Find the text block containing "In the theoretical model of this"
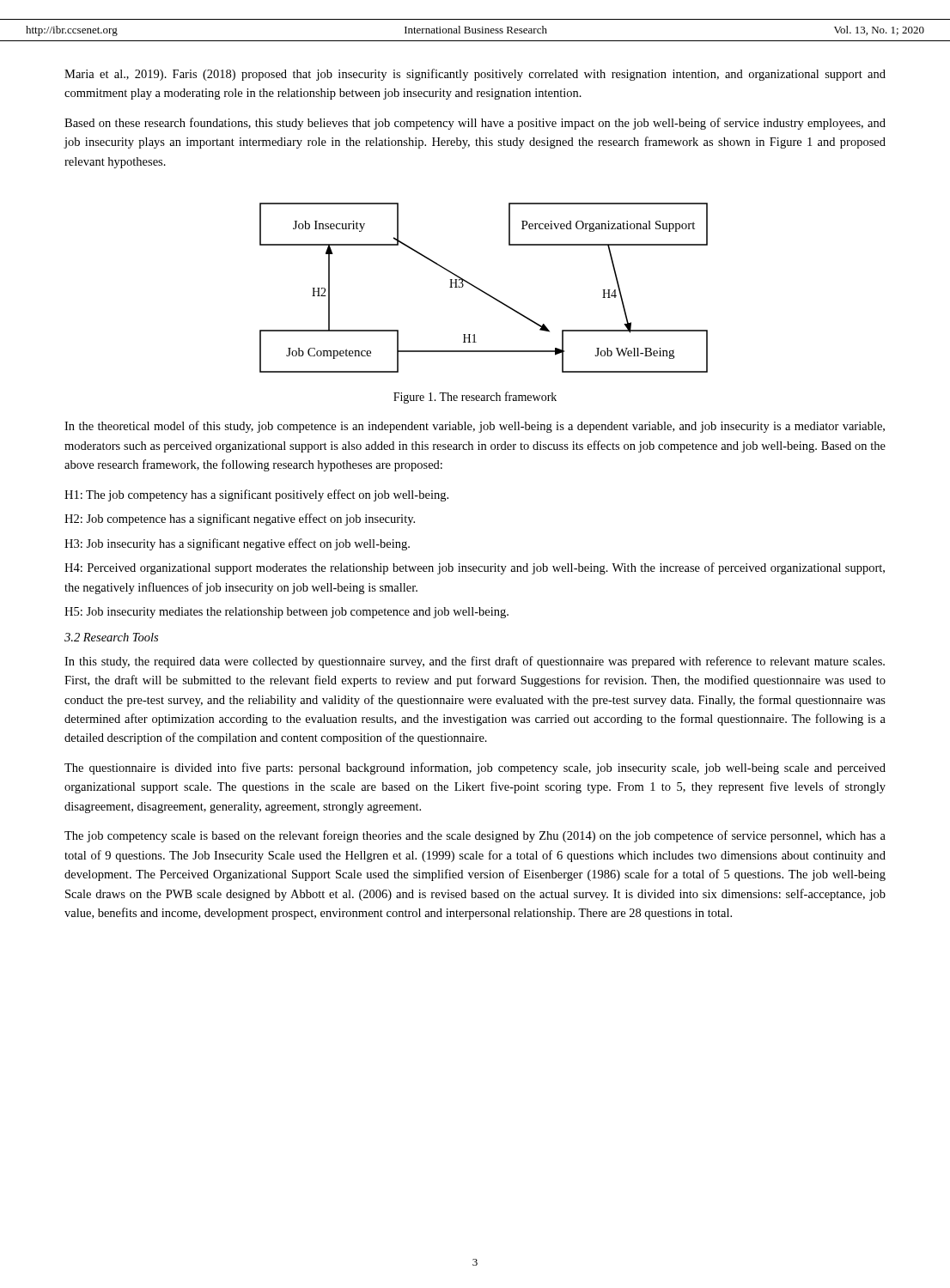This screenshot has width=950, height=1288. [475, 446]
